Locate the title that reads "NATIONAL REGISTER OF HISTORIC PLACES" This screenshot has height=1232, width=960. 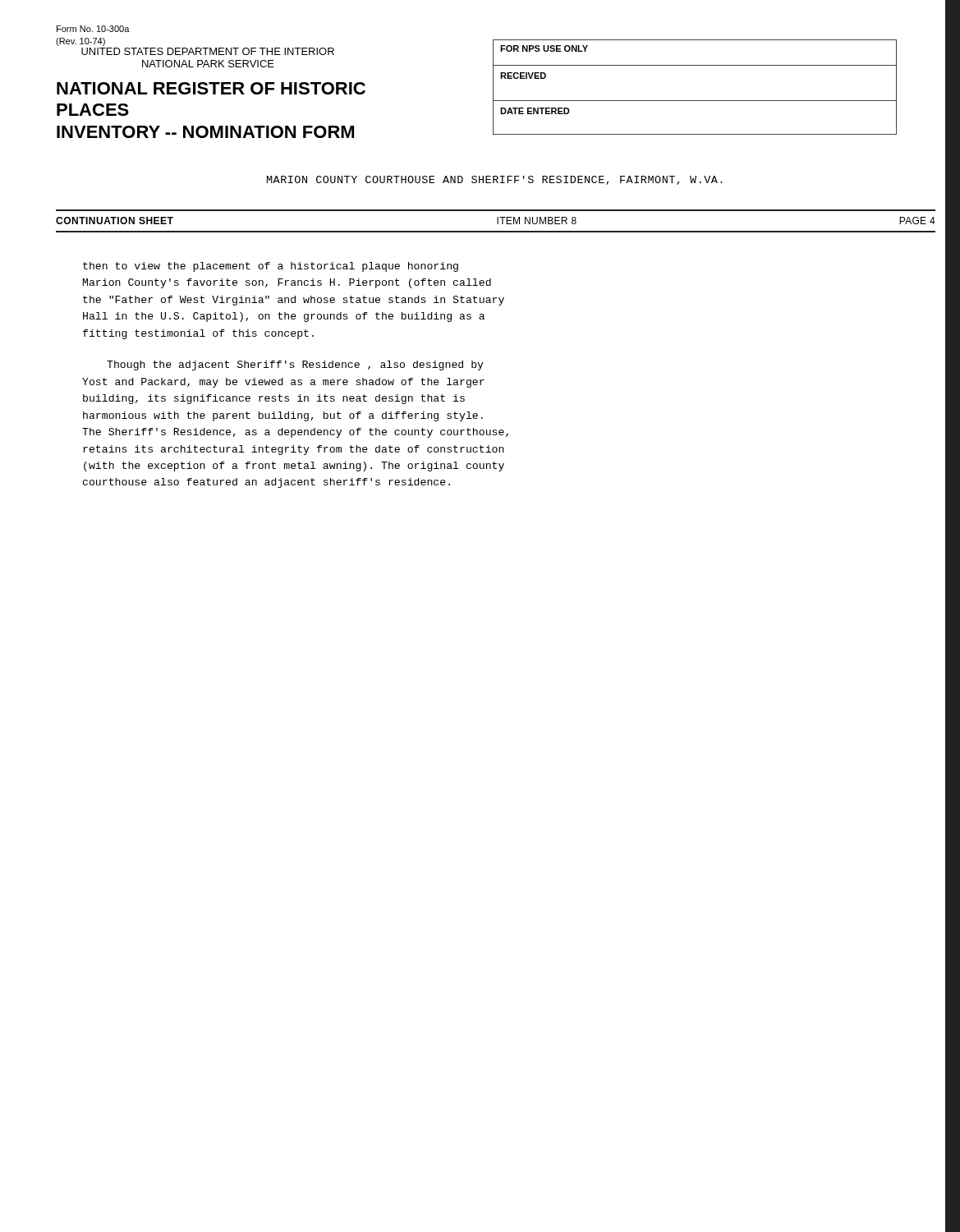pos(211,88)
